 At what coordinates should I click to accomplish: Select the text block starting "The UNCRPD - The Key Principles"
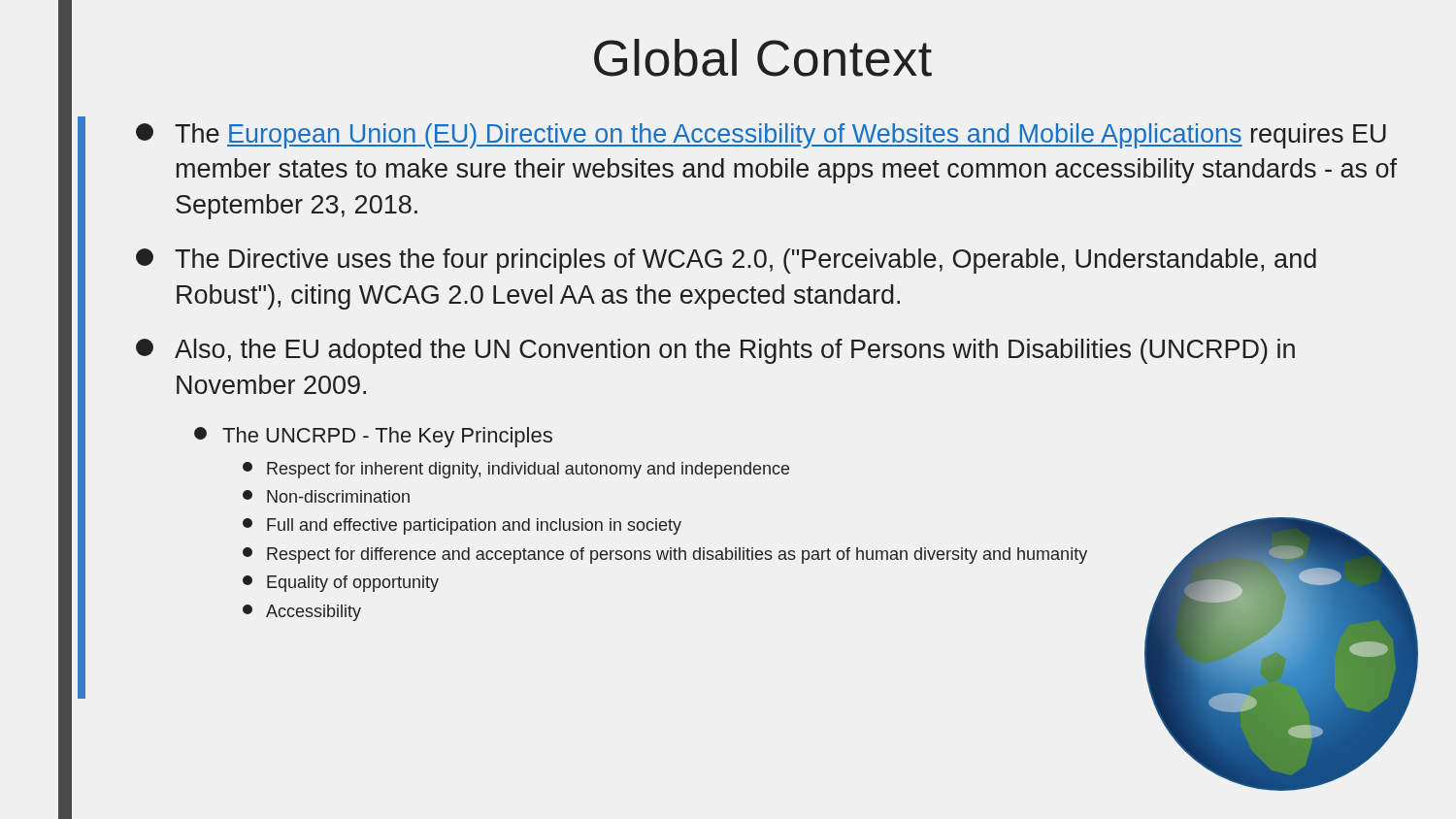point(374,436)
